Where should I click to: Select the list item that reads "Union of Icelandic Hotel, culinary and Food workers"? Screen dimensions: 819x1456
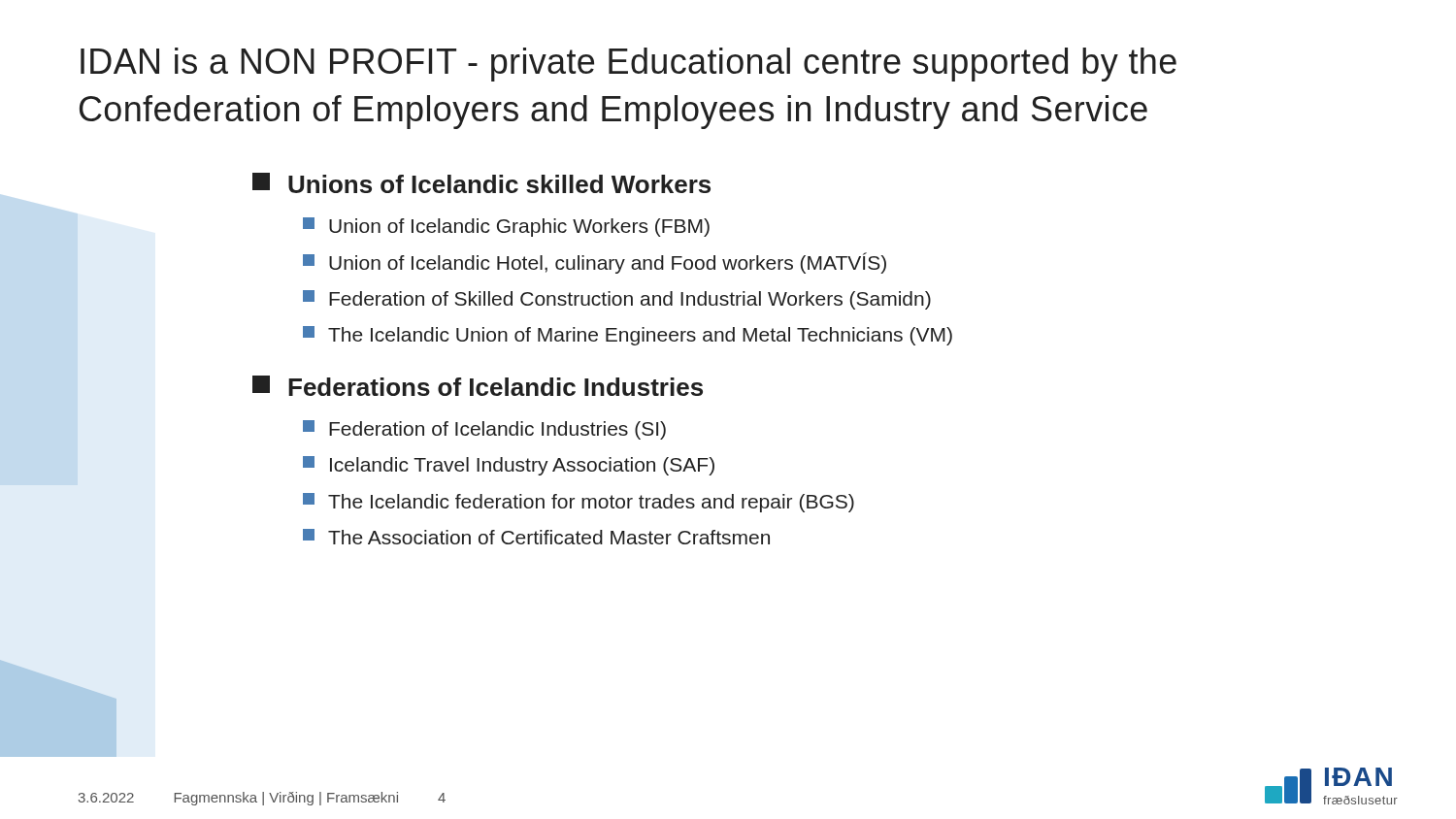tap(595, 262)
